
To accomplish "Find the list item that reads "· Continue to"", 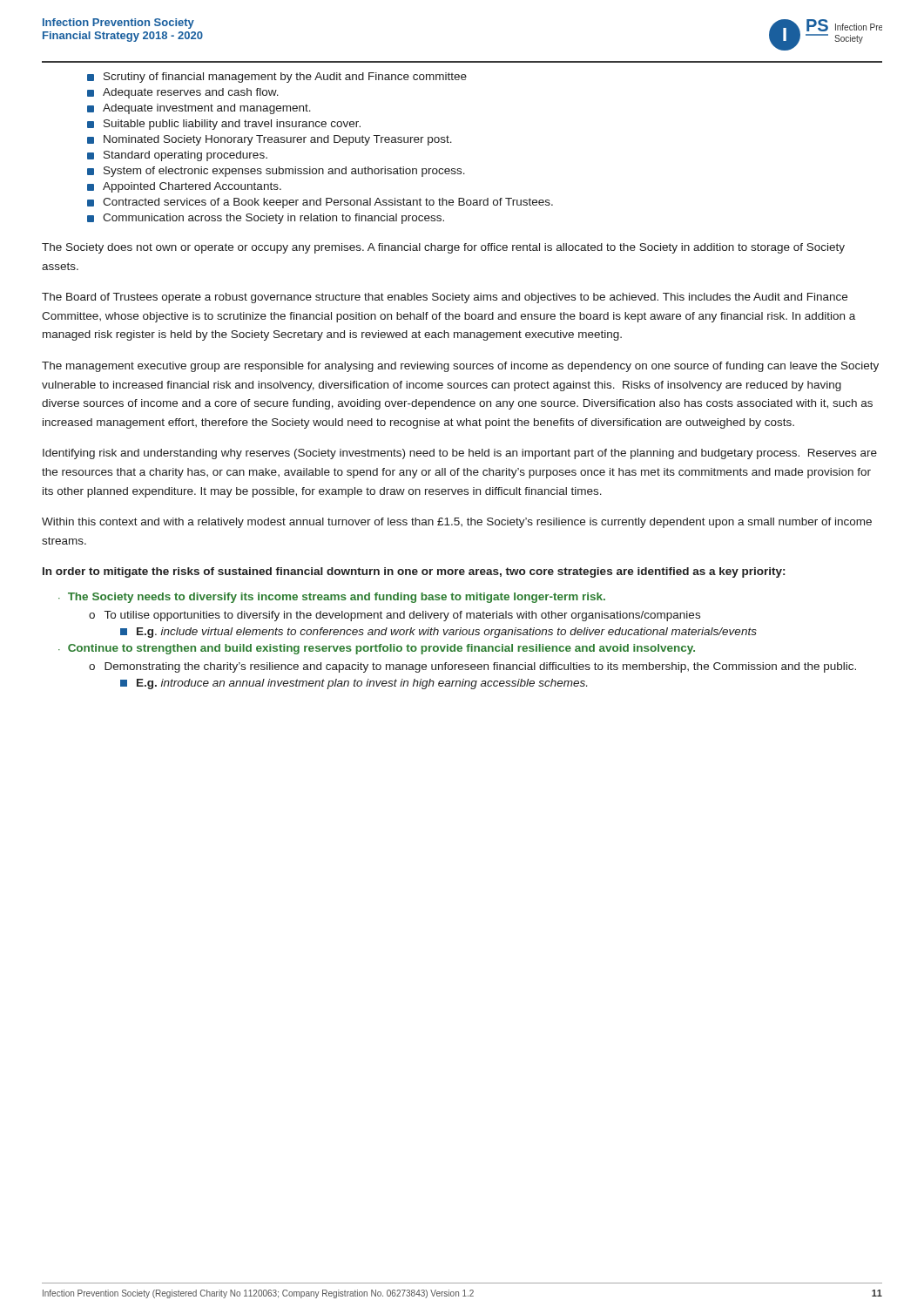I will tap(377, 648).
